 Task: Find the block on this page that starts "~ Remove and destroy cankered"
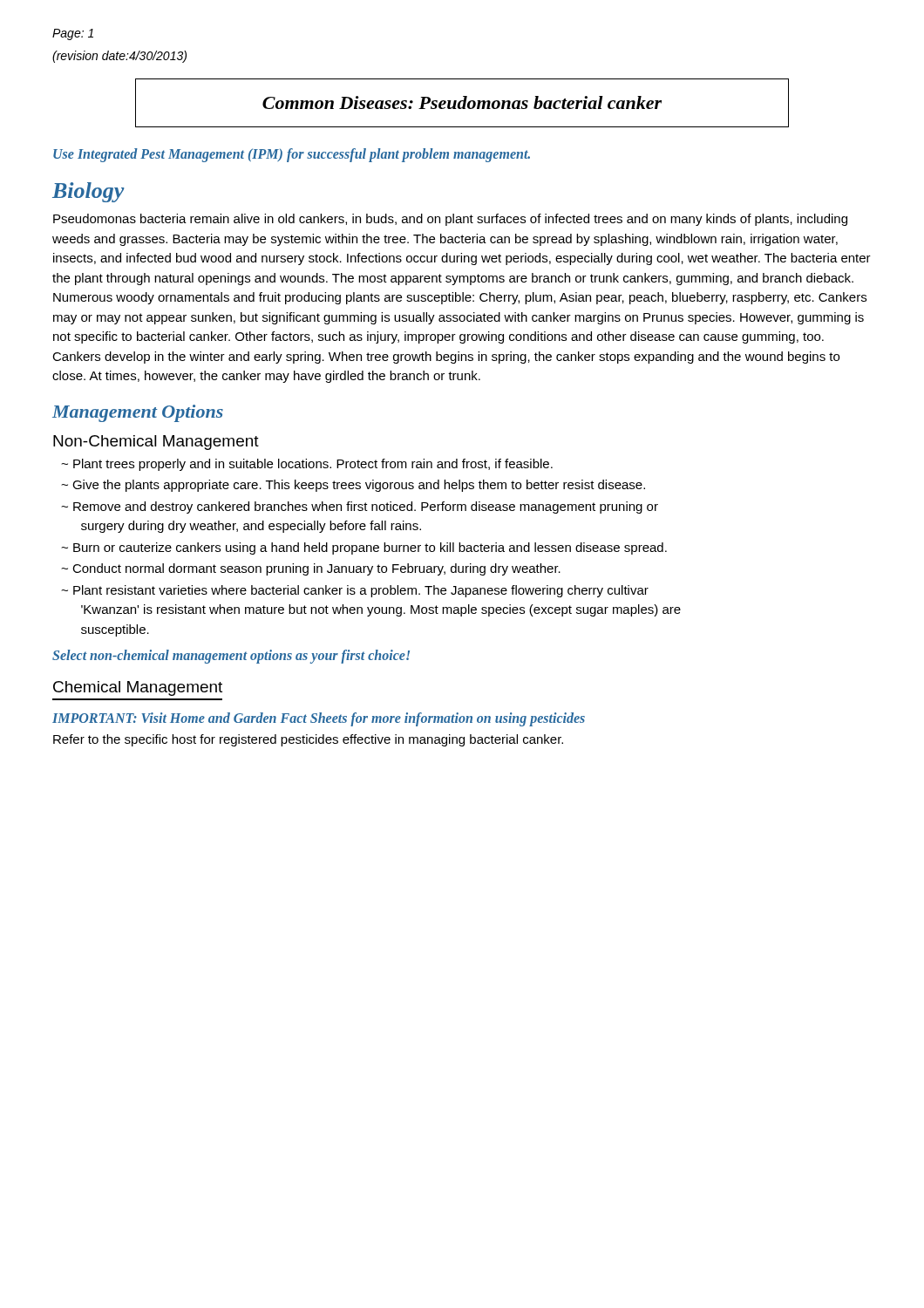(x=360, y=516)
